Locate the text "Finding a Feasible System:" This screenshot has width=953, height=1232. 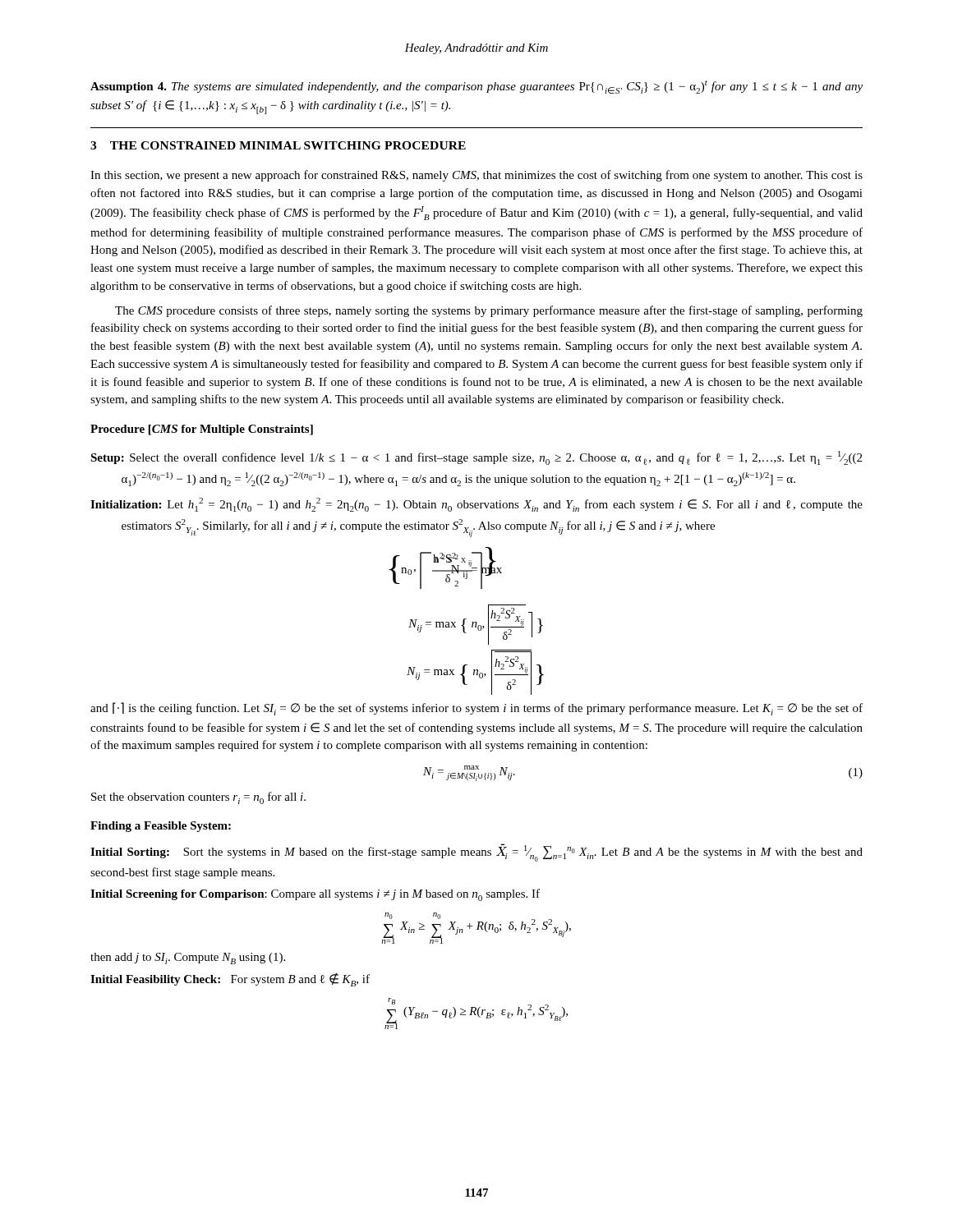tap(161, 825)
